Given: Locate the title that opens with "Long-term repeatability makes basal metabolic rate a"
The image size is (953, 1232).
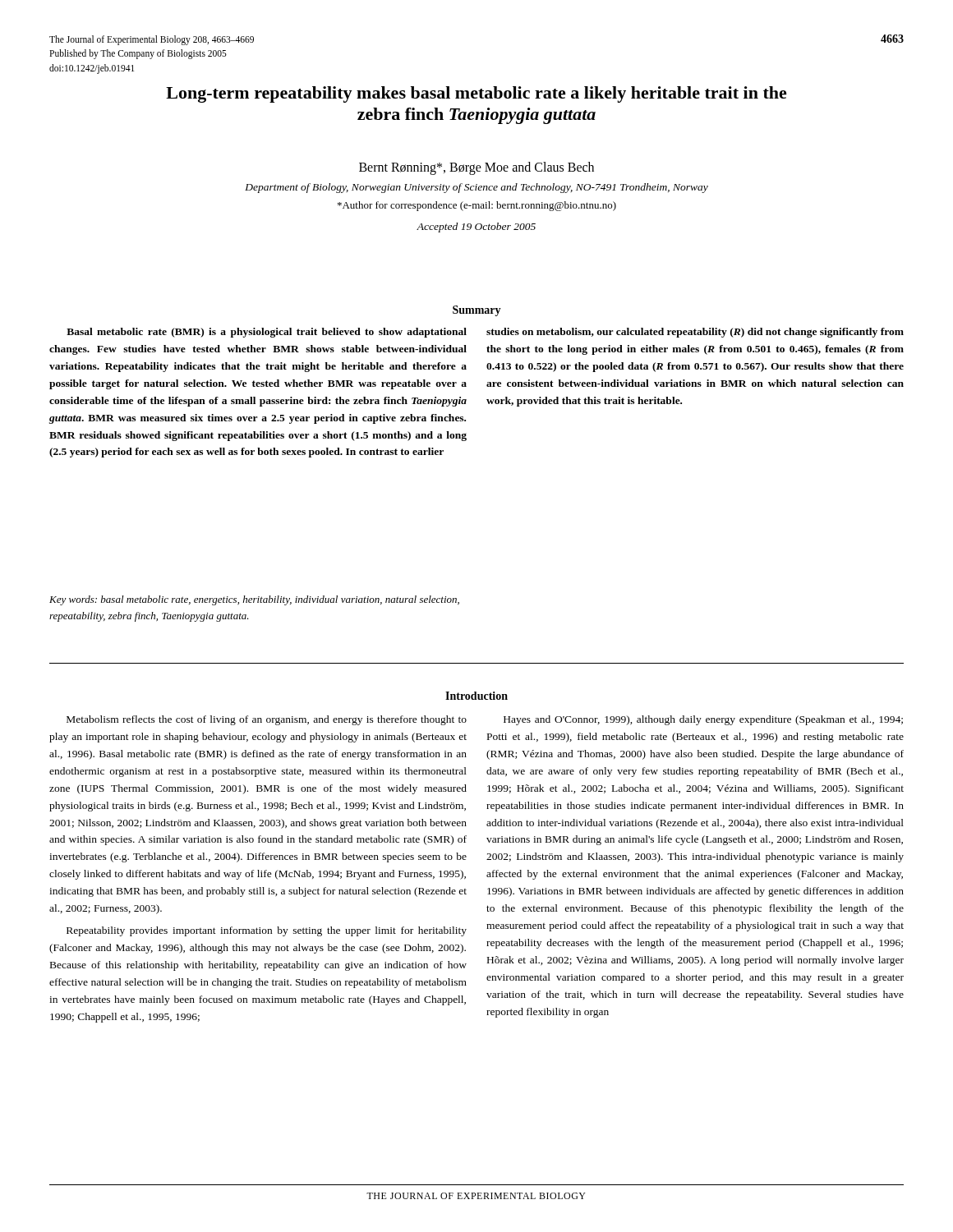Looking at the screenshot, I should pyautogui.click(x=476, y=103).
